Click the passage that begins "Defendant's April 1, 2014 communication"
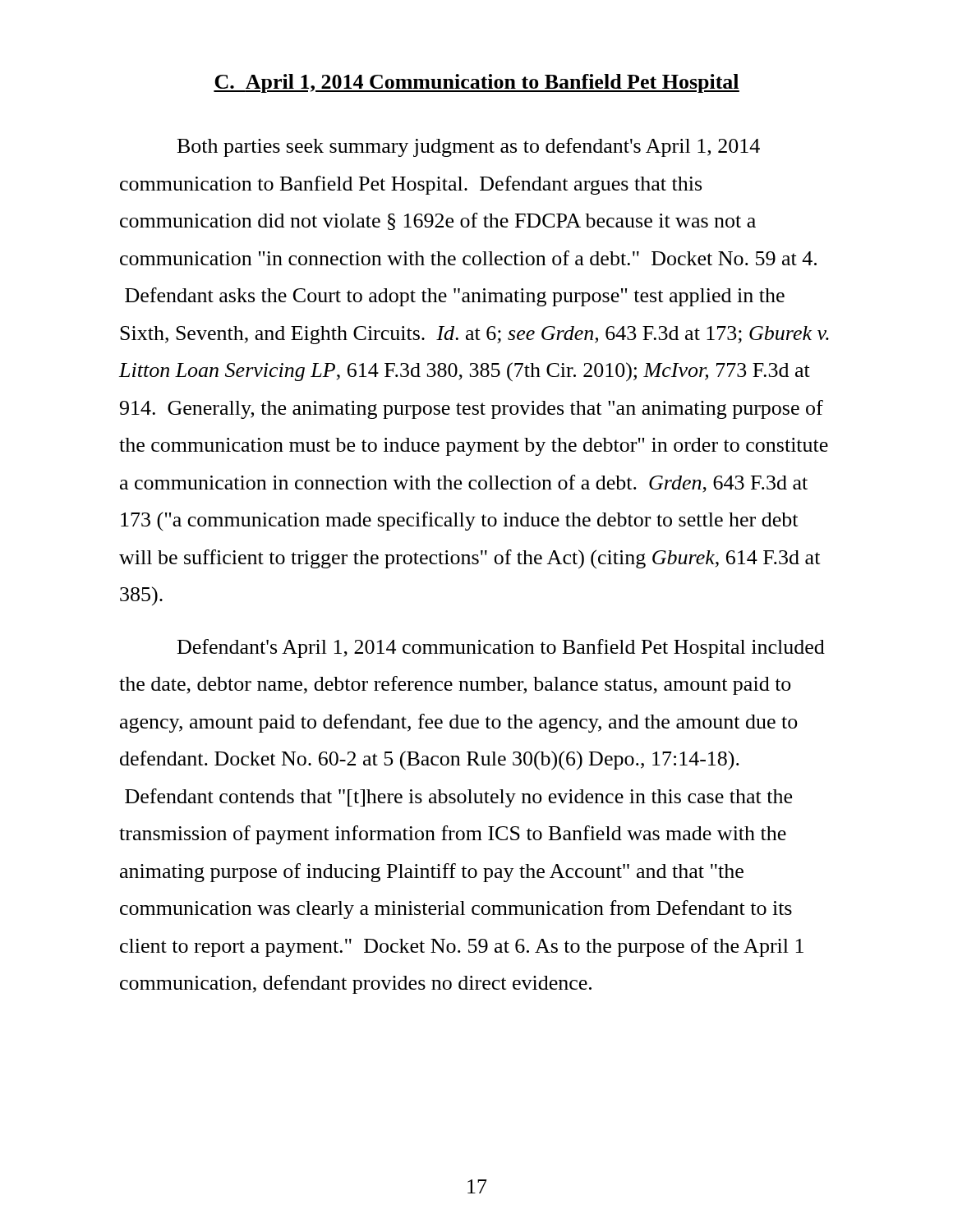The height and width of the screenshot is (1232, 953). 501,648
